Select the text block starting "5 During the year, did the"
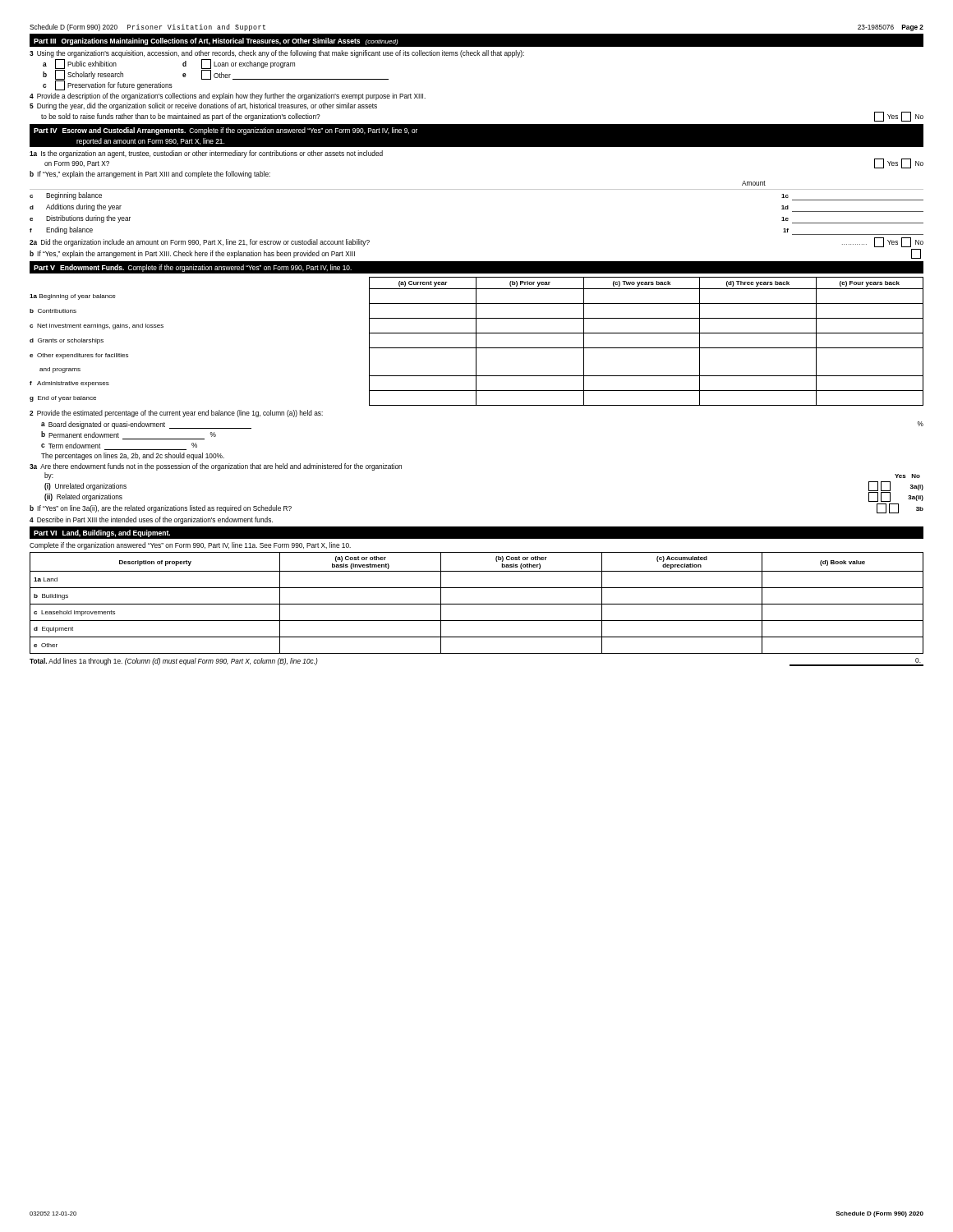953x1232 pixels. click(x=203, y=106)
